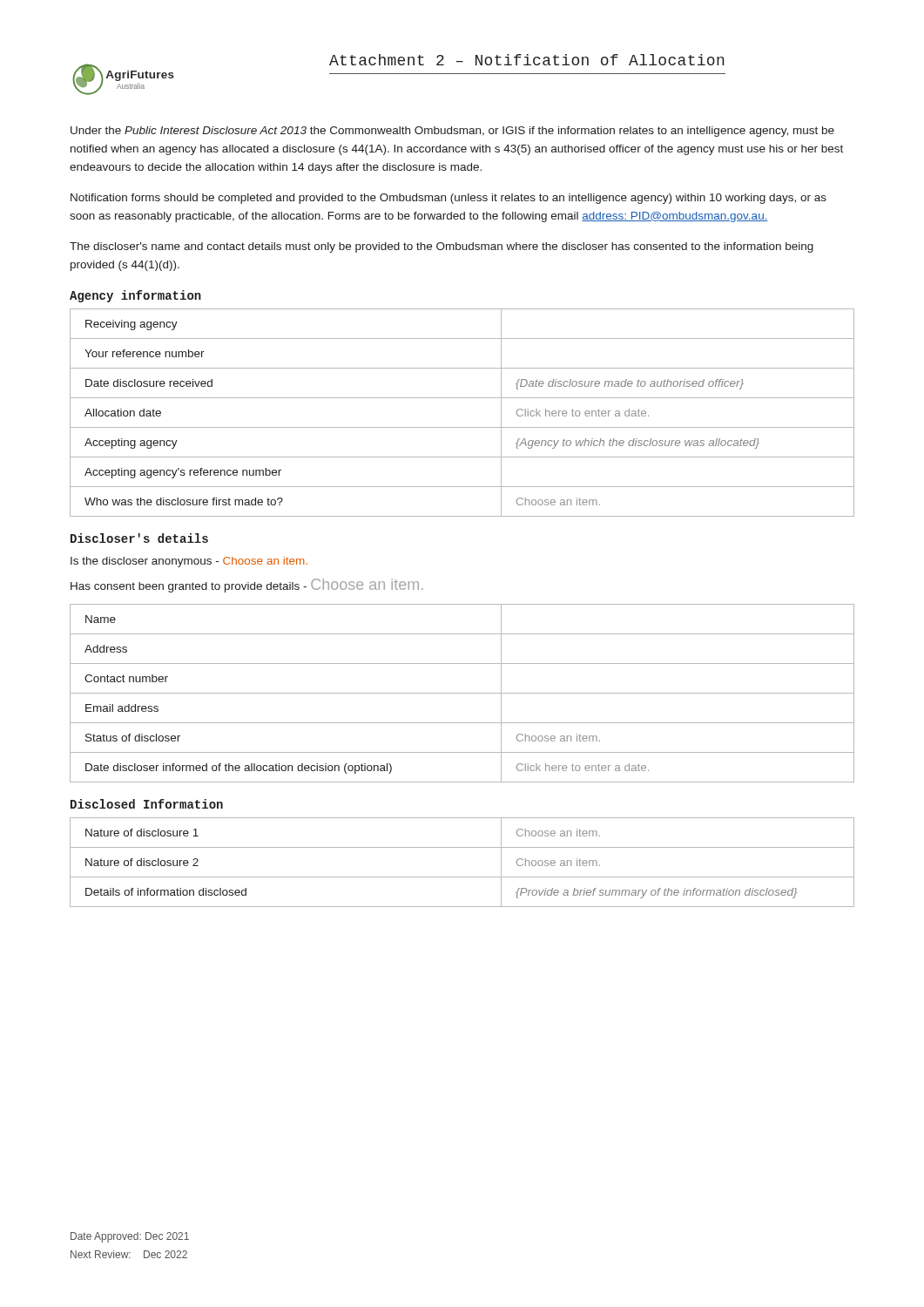Where does it say "Disclosed Information"?
This screenshot has width=924, height=1307.
pyautogui.click(x=147, y=805)
